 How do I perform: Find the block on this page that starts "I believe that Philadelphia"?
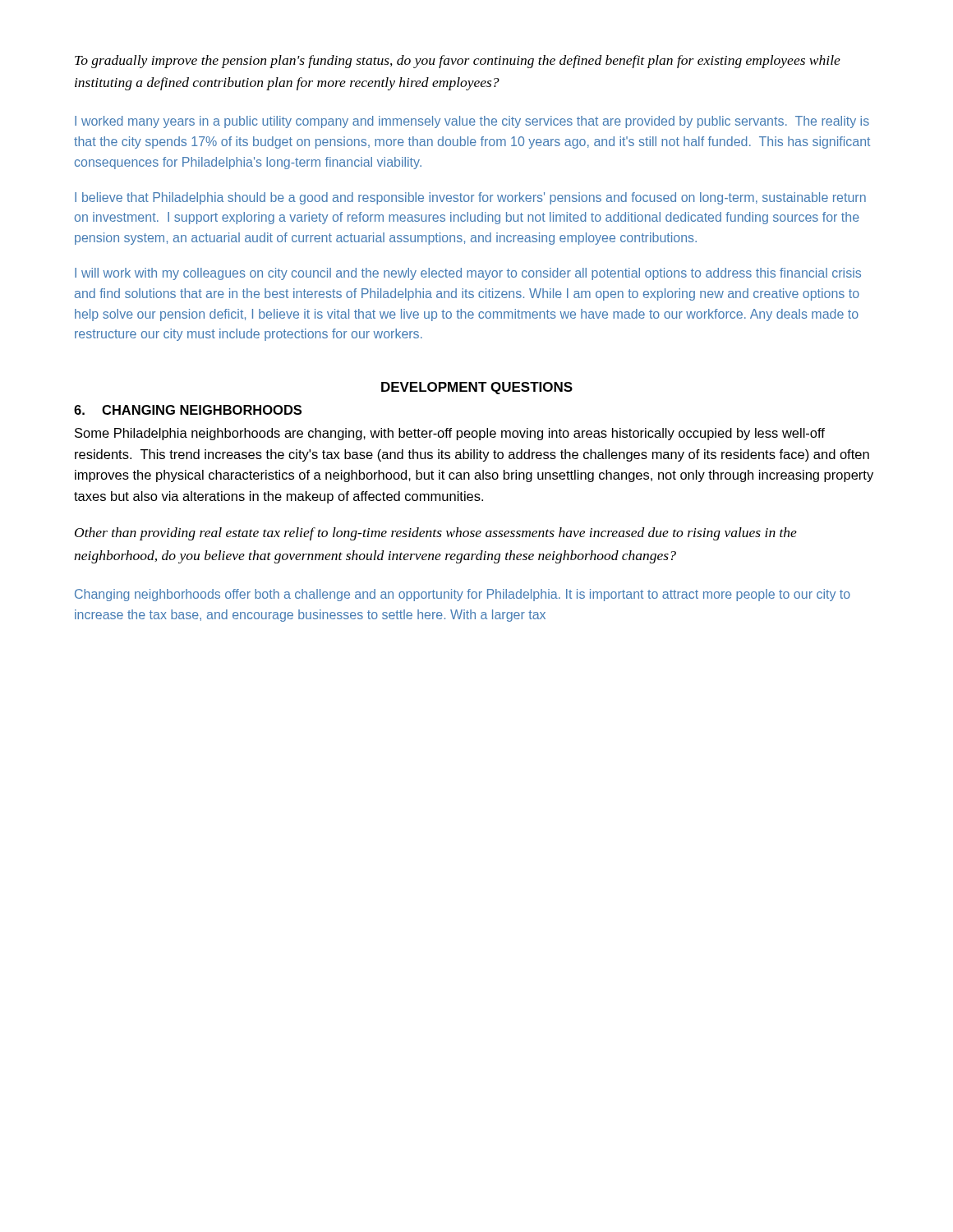(470, 218)
